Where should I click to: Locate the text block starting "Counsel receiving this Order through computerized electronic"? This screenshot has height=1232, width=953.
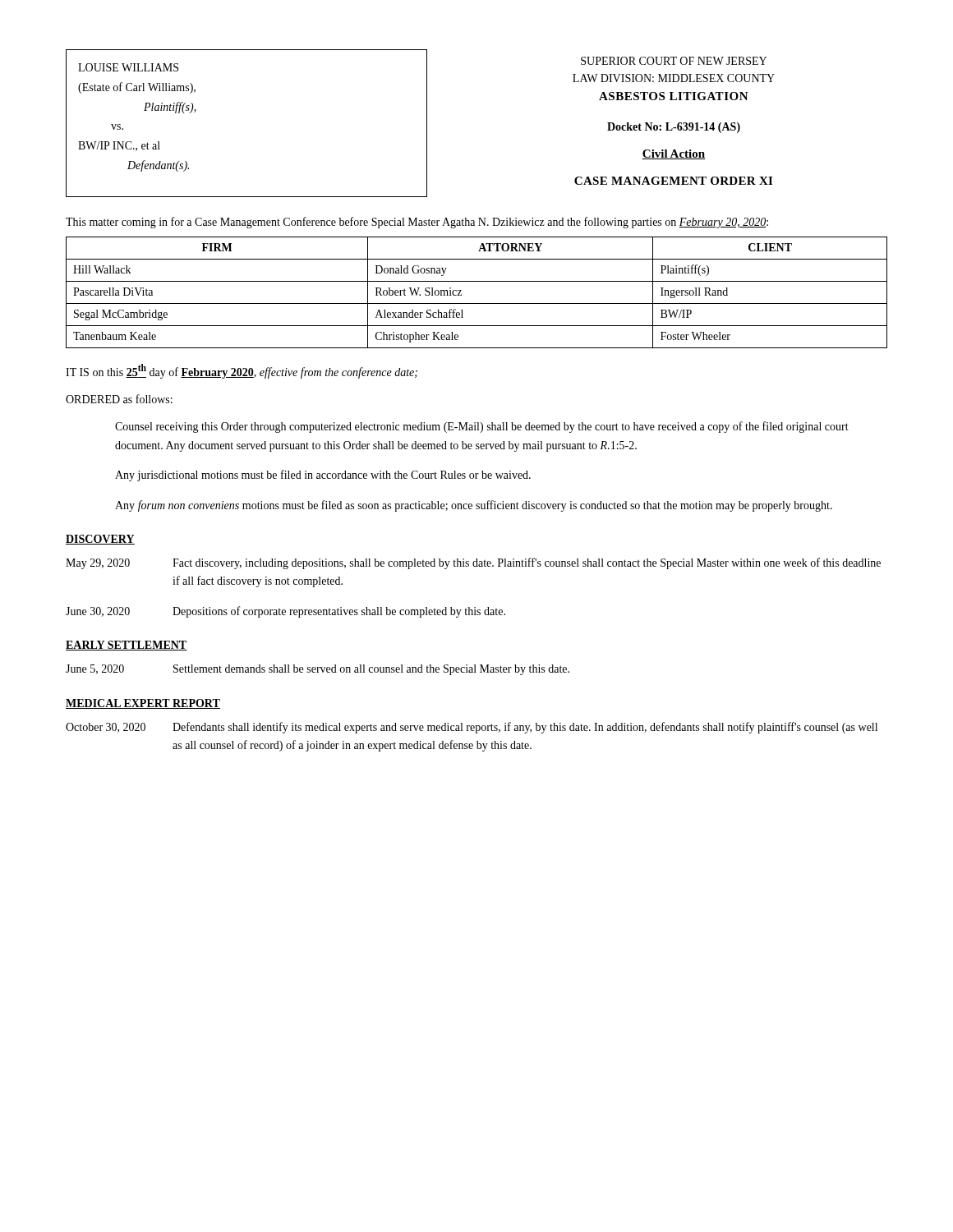coord(482,436)
